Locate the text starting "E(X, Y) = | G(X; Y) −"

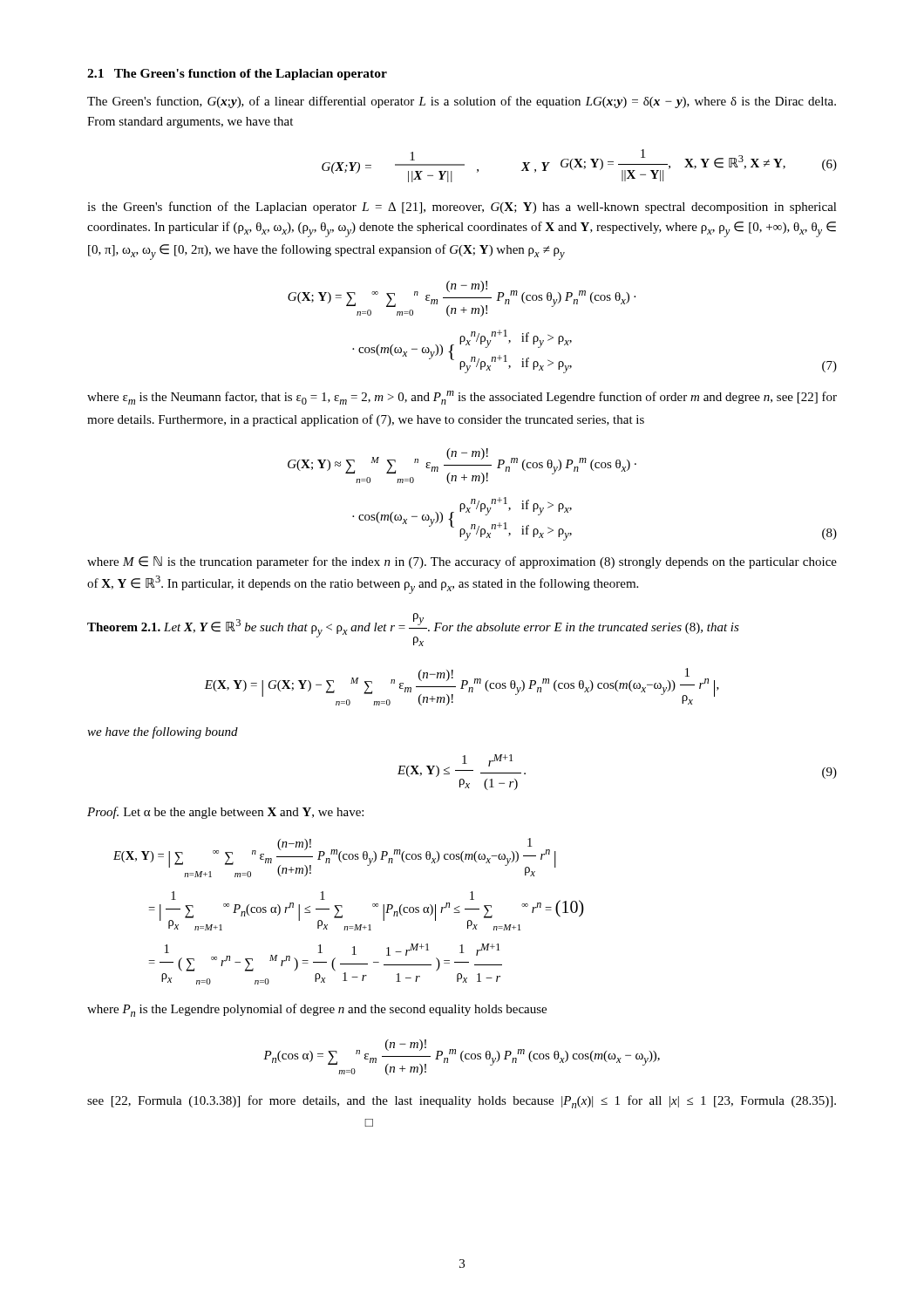tap(462, 686)
